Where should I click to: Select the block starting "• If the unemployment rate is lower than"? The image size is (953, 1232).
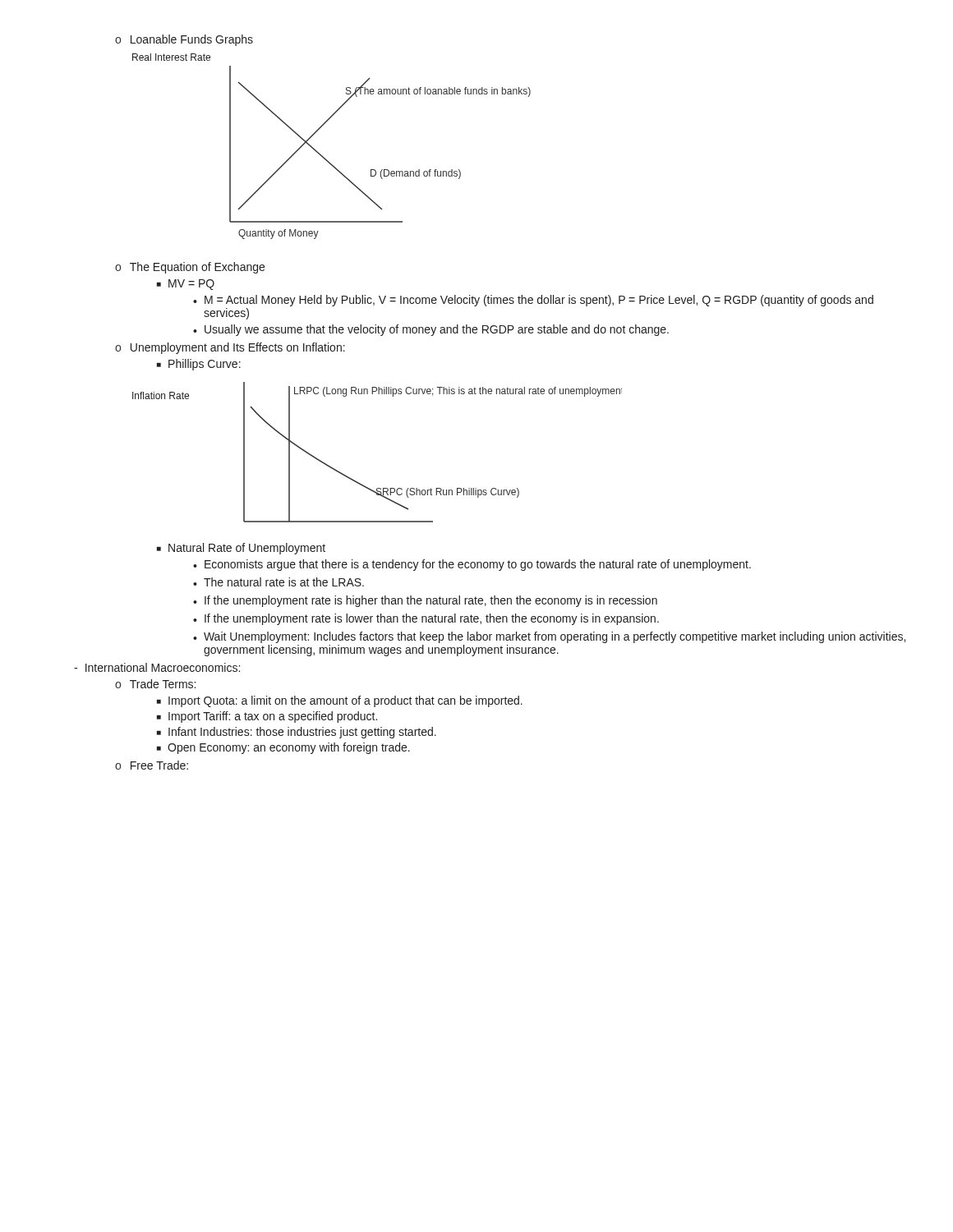point(426,619)
